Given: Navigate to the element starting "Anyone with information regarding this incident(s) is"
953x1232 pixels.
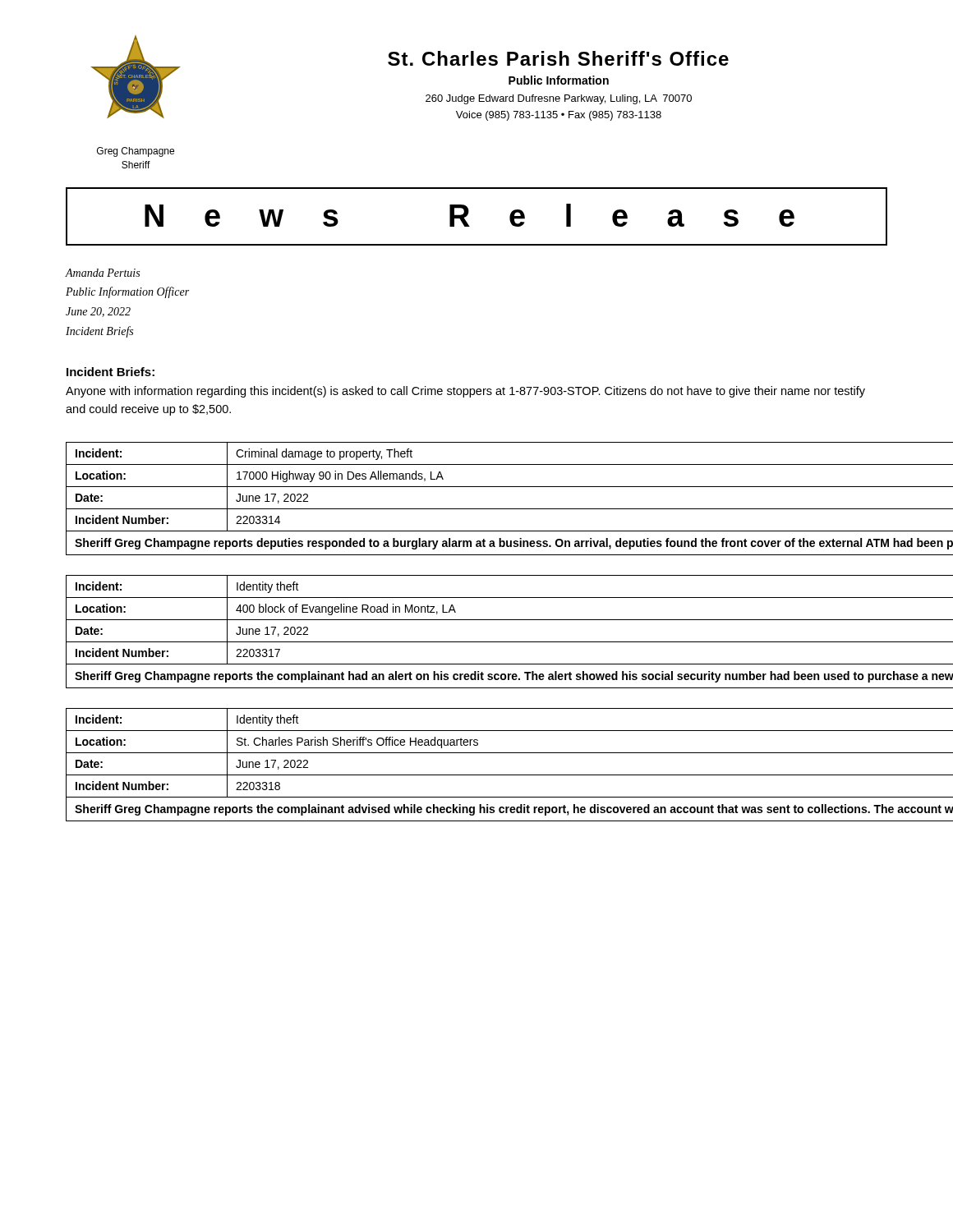Looking at the screenshot, I should tap(465, 400).
